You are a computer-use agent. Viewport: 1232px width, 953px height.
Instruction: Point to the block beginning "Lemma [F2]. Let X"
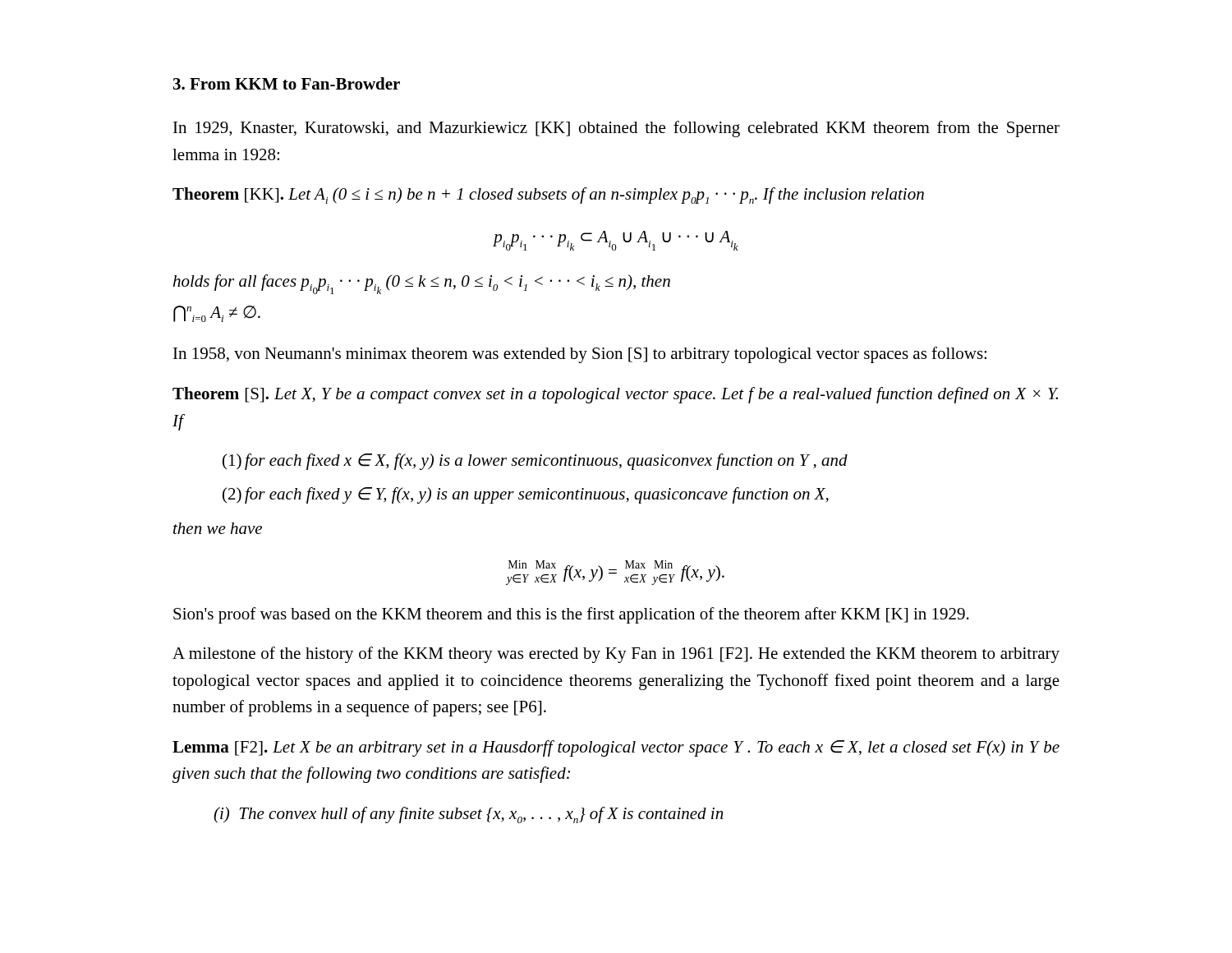[616, 760]
